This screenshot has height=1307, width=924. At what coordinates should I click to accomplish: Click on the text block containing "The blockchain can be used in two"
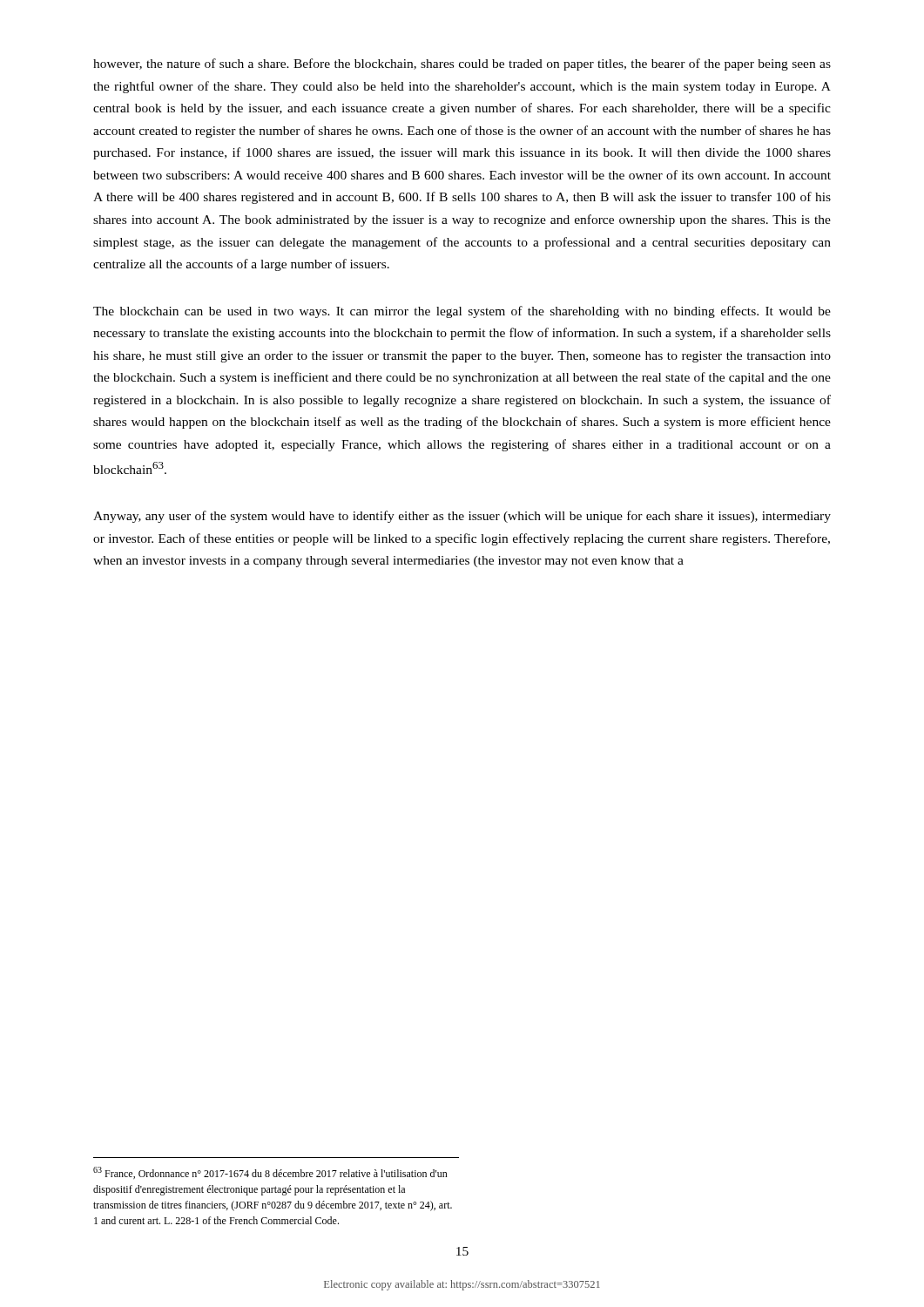coord(462,390)
